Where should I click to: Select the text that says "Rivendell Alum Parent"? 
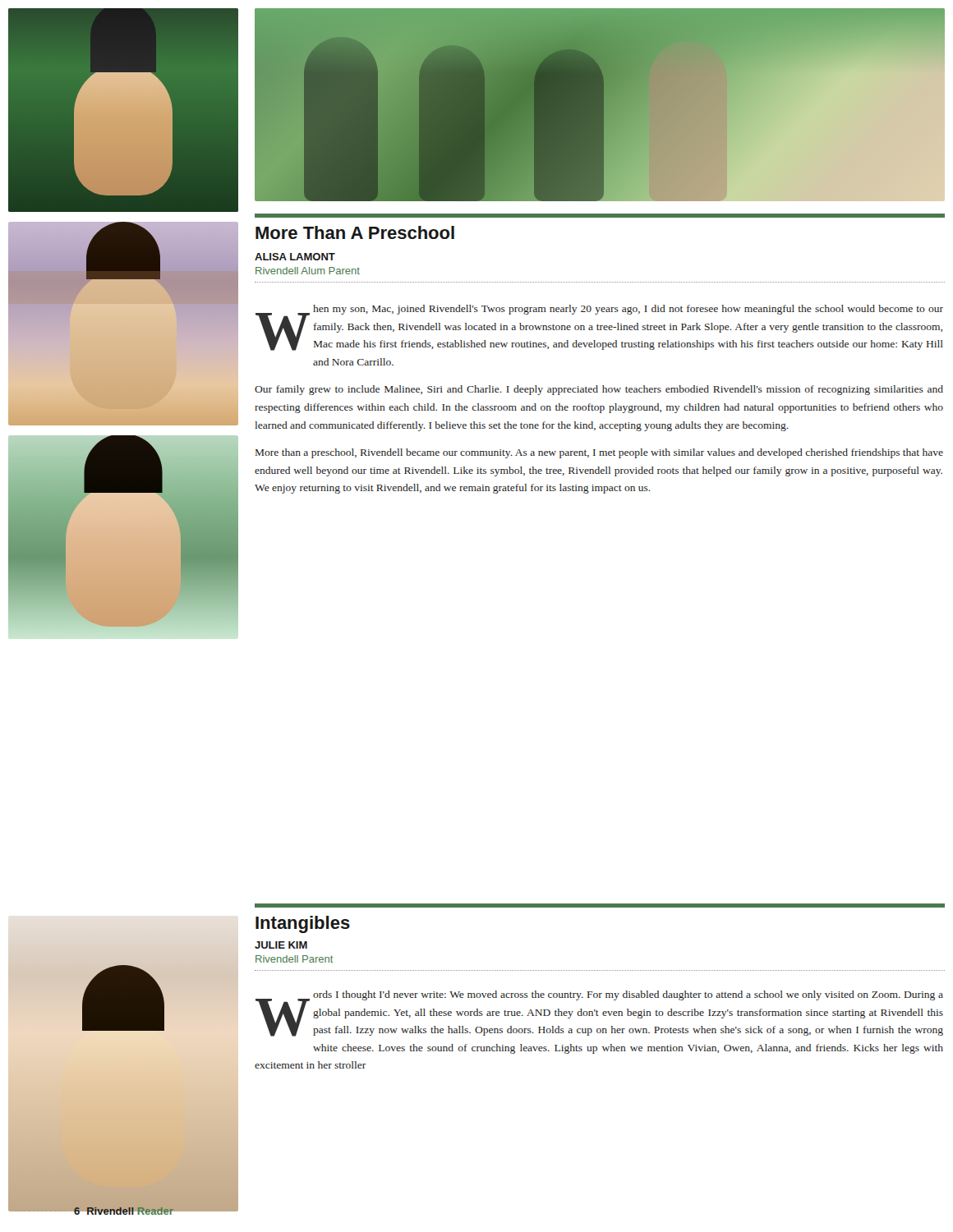pos(600,274)
